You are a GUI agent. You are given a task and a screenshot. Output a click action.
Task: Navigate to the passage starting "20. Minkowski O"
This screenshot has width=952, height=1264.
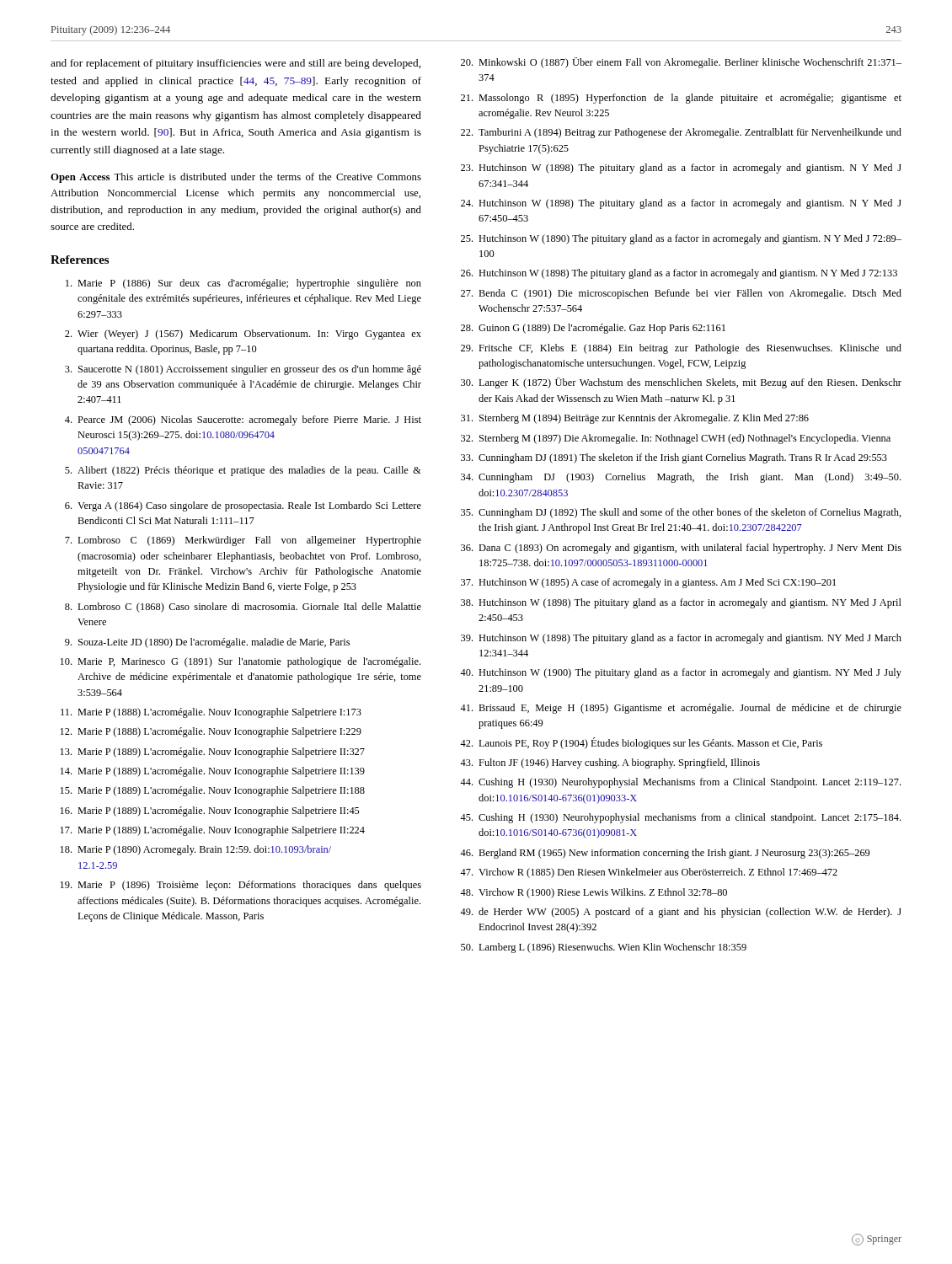[x=676, y=70]
